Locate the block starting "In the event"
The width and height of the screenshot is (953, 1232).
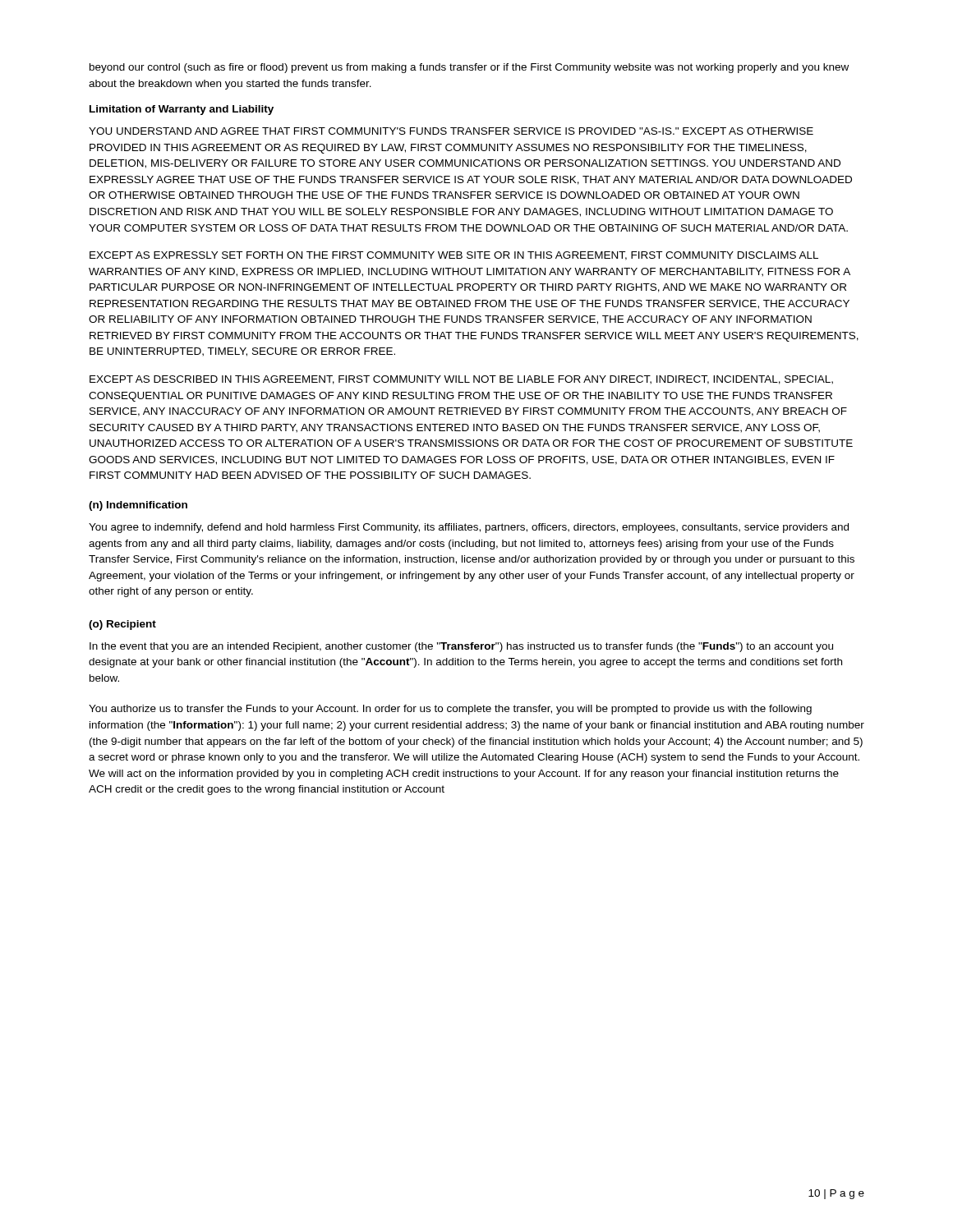tap(466, 662)
